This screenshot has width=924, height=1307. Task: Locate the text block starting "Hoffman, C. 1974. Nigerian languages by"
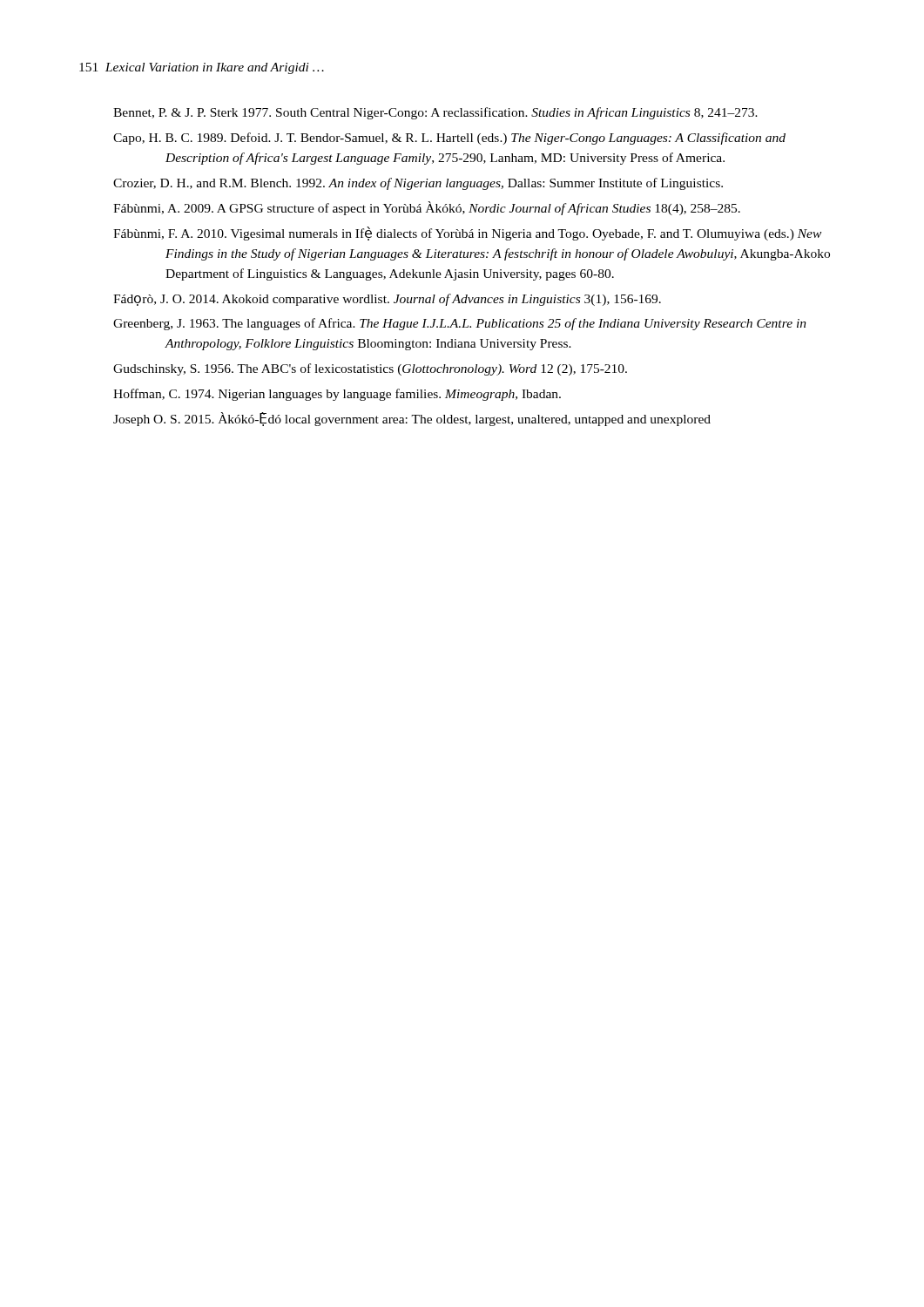[337, 394]
